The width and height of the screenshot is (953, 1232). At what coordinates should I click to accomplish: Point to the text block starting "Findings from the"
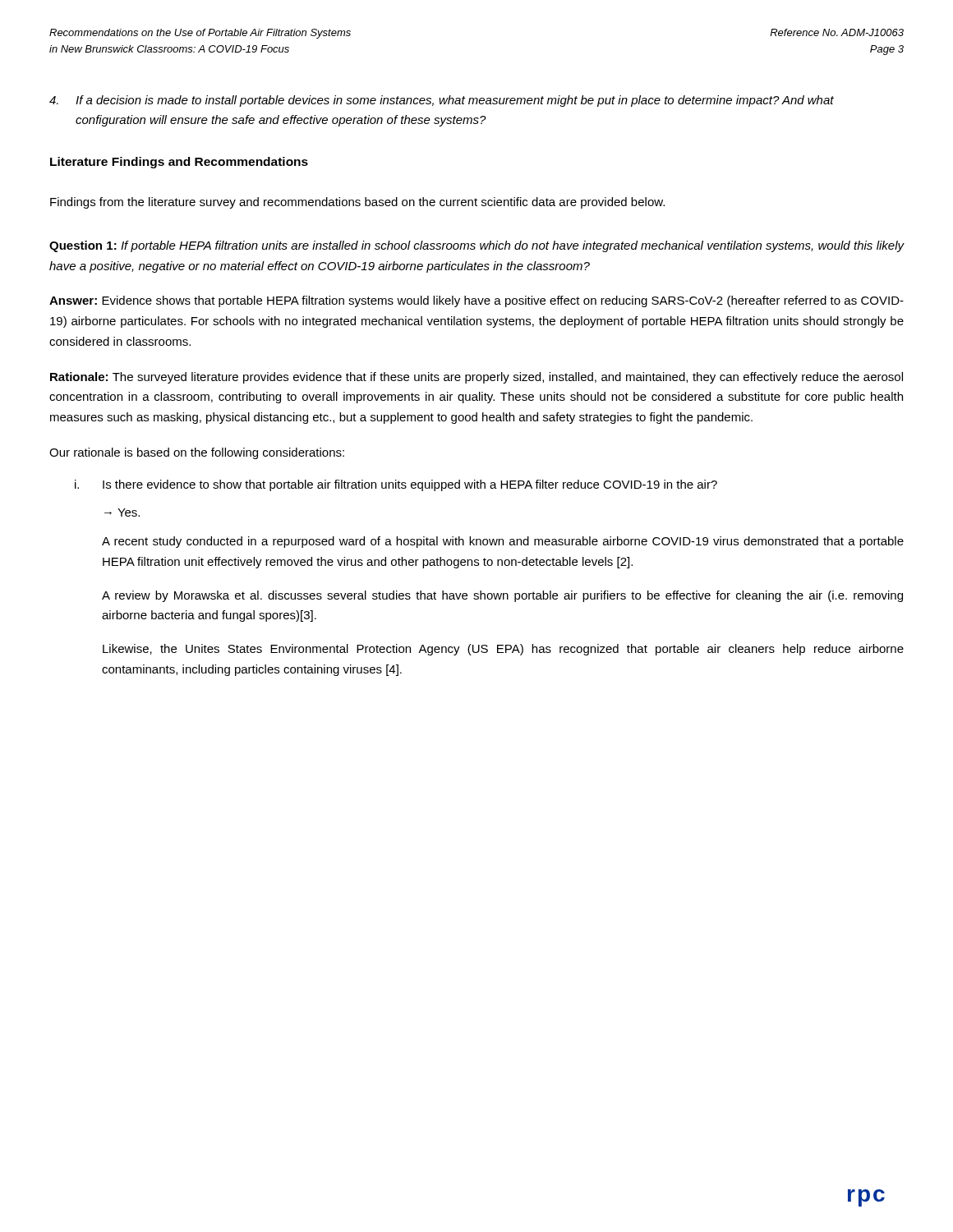pyautogui.click(x=358, y=202)
